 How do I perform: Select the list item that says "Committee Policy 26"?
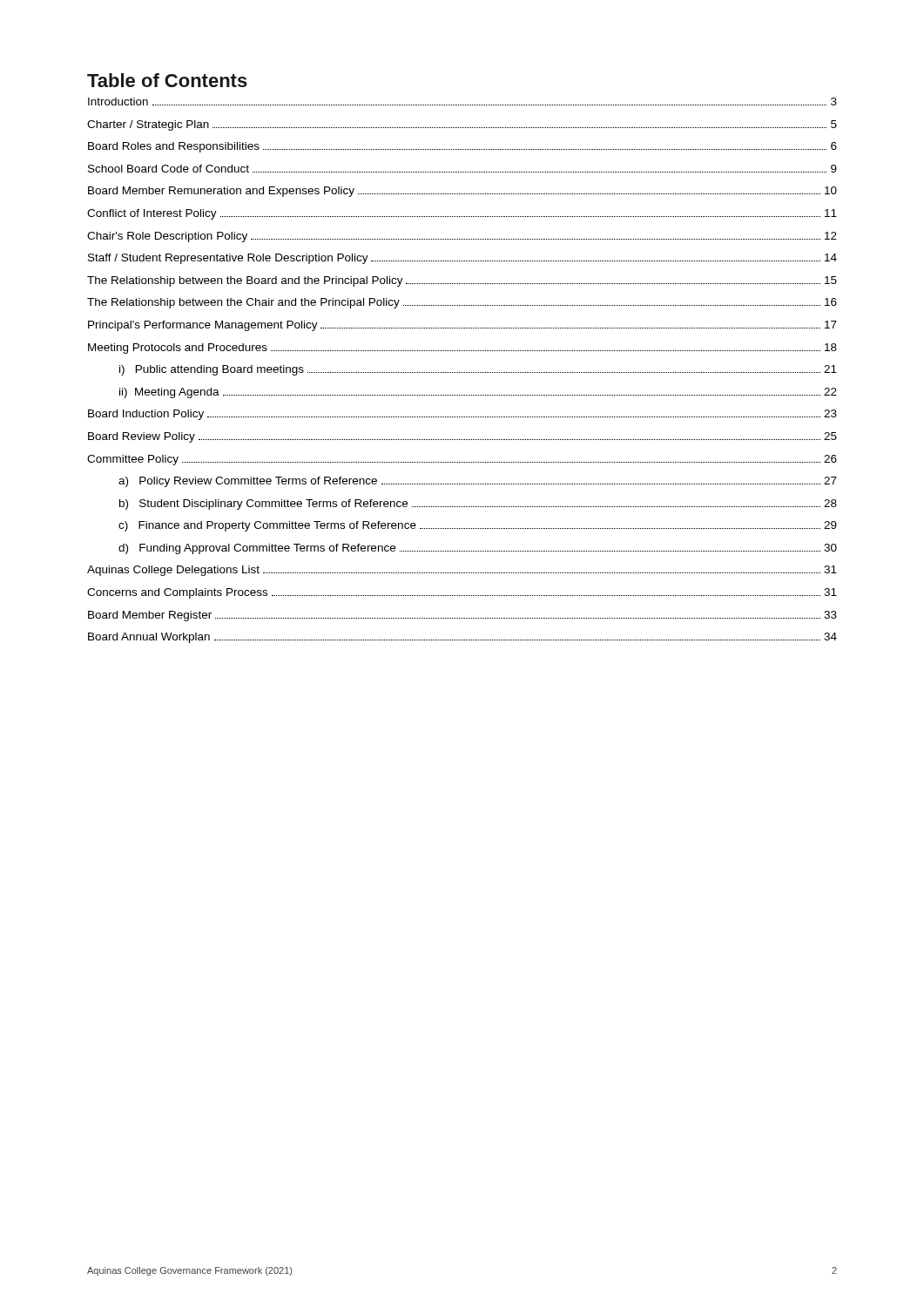click(462, 459)
